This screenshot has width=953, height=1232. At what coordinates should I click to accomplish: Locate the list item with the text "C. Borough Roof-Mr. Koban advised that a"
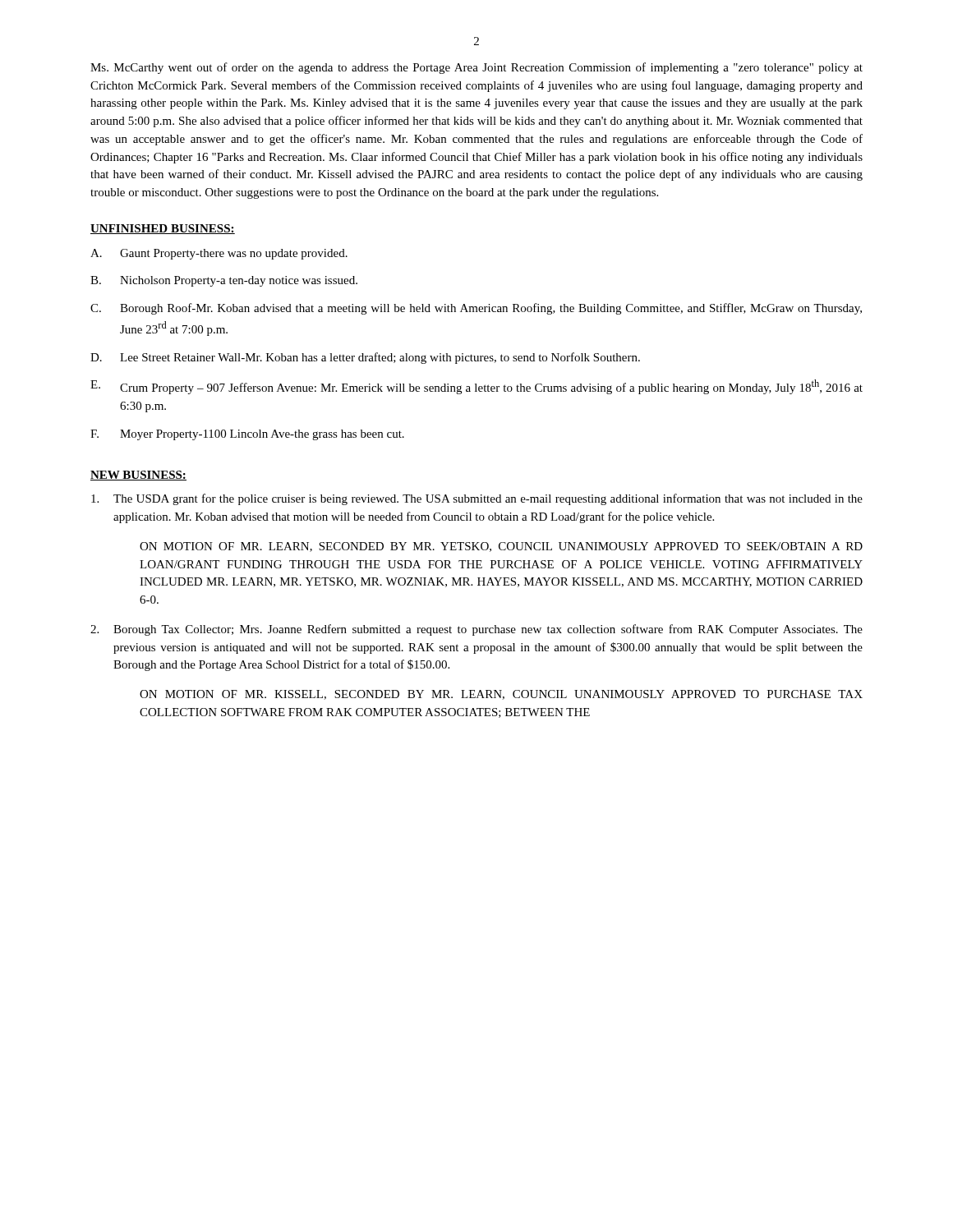(476, 319)
